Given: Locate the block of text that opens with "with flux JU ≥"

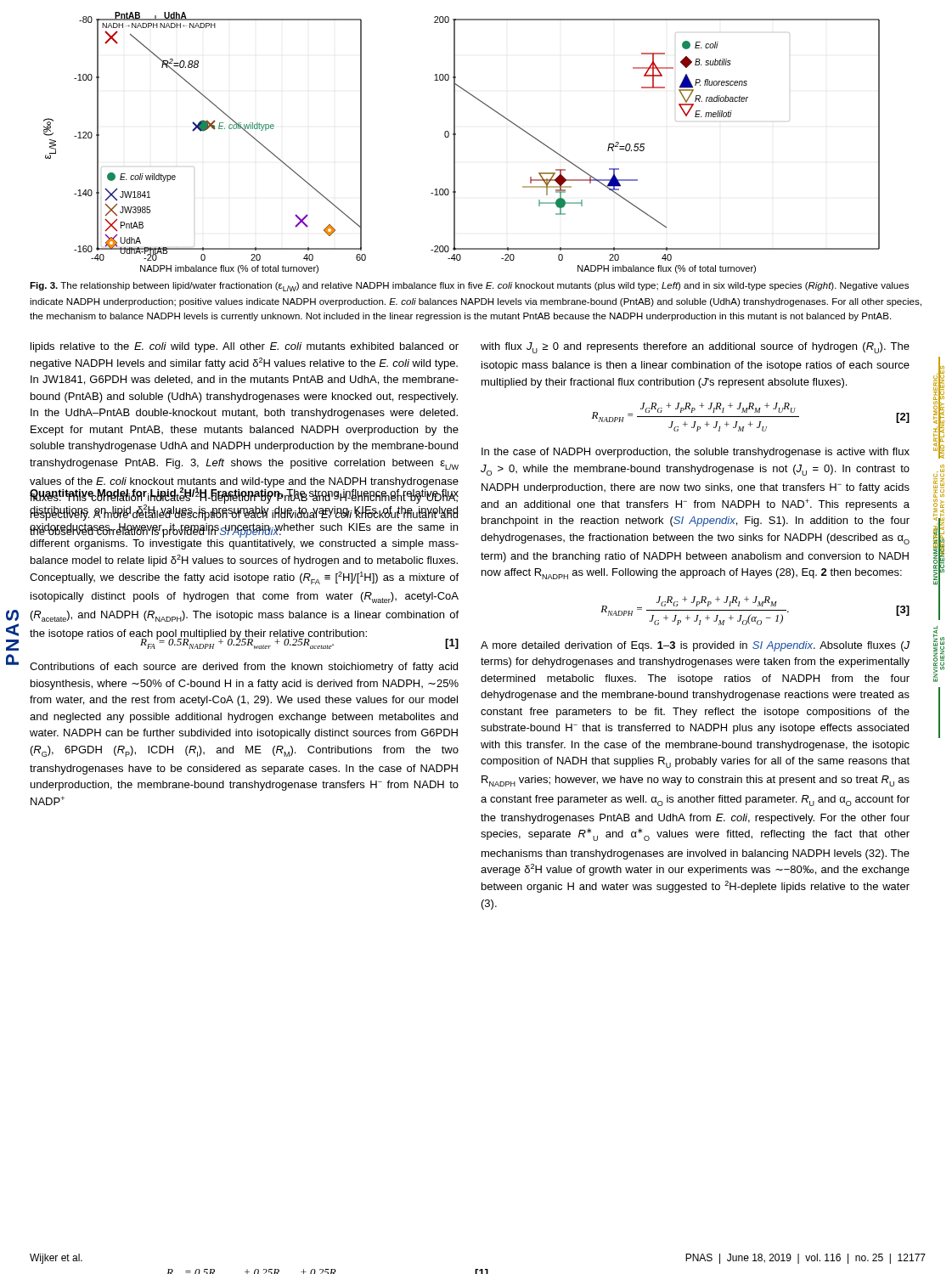Looking at the screenshot, I should pyautogui.click(x=695, y=364).
